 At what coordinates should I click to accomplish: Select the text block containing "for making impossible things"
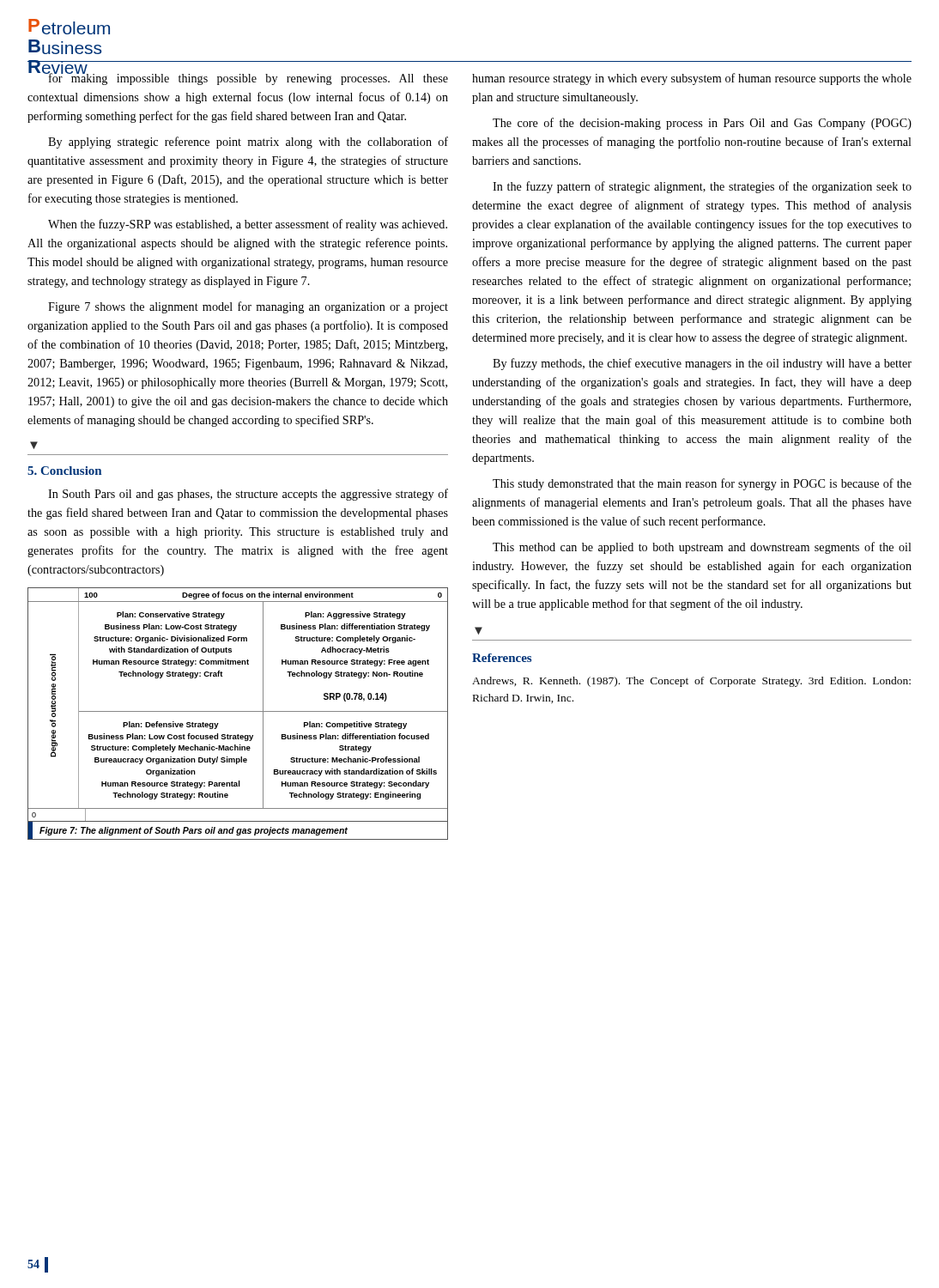click(238, 97)
